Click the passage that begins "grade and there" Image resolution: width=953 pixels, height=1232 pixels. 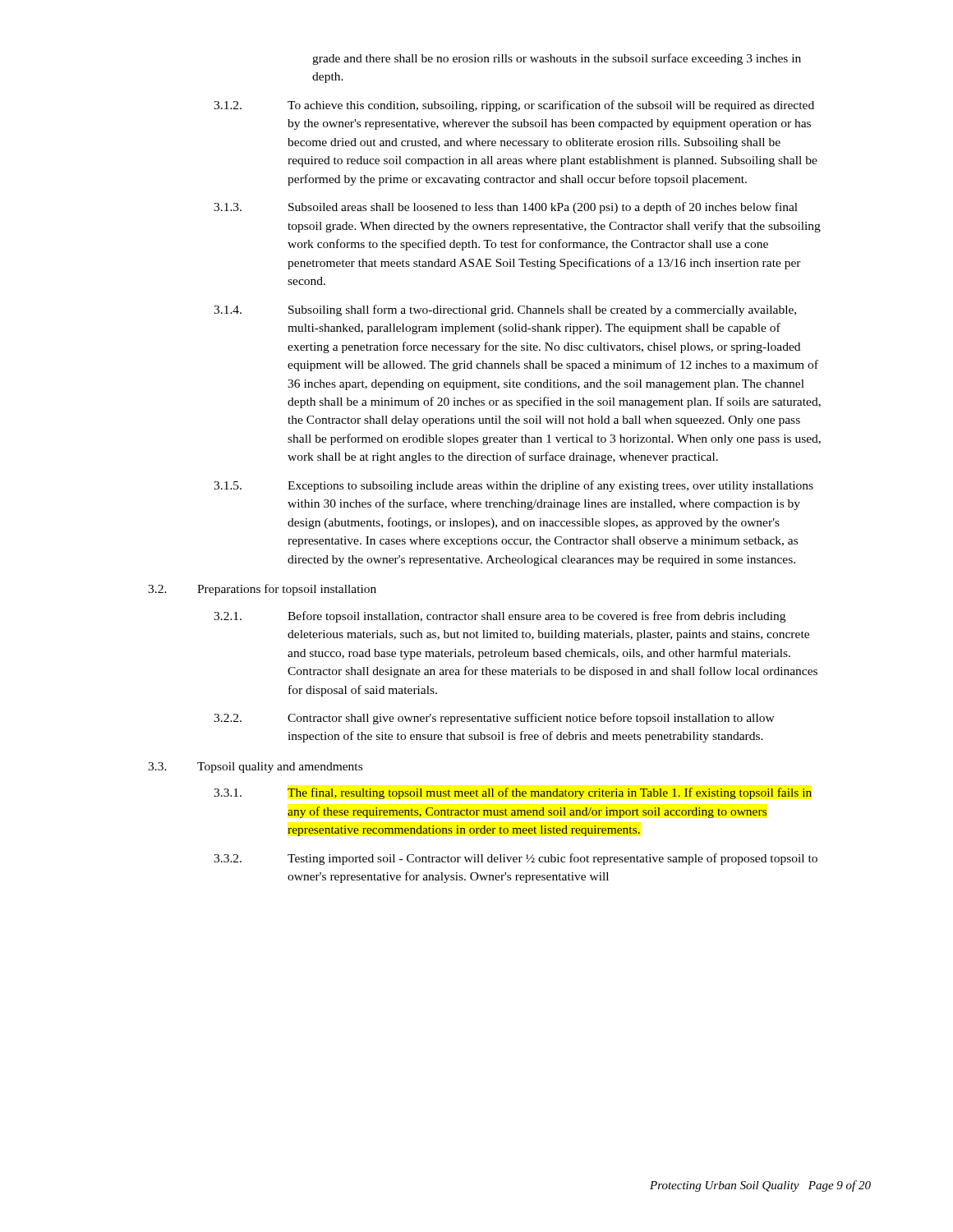[x=557, y=67]
